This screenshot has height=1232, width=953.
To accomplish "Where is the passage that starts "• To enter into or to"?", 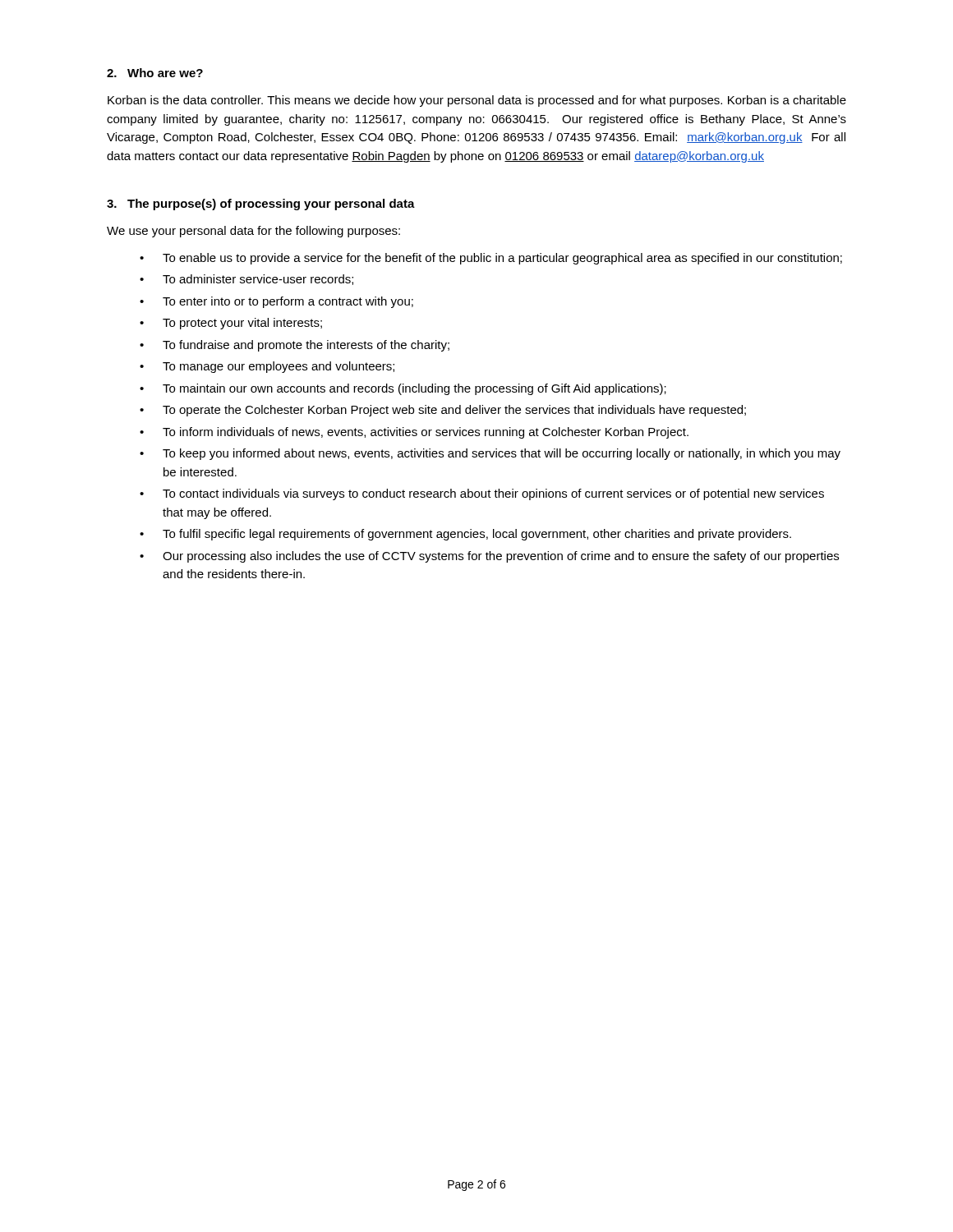I will point(276,302).
